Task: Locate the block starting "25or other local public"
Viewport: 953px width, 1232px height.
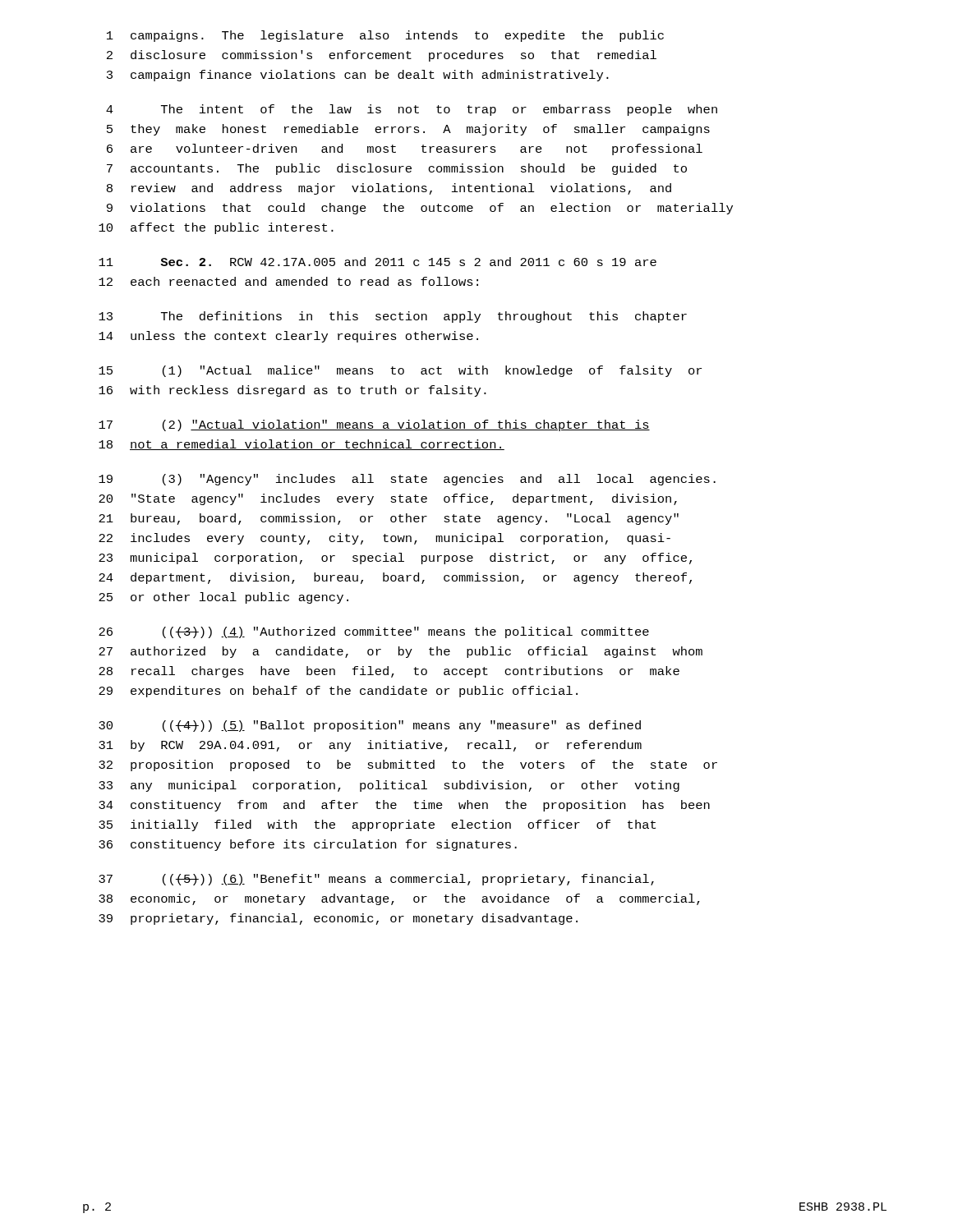Action: [x=223, y=598]
